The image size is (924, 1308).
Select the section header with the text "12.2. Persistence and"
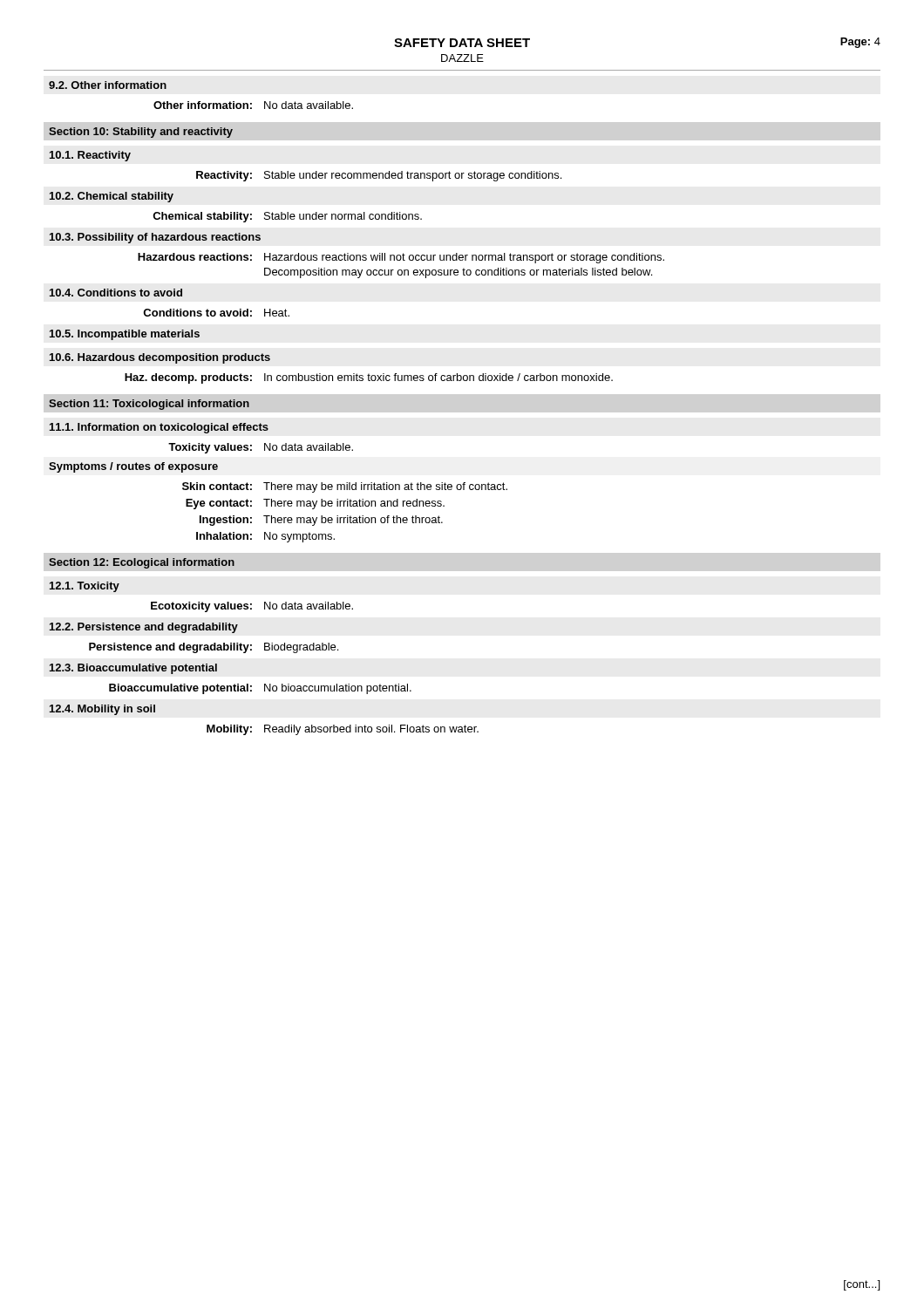coord(143,627)
